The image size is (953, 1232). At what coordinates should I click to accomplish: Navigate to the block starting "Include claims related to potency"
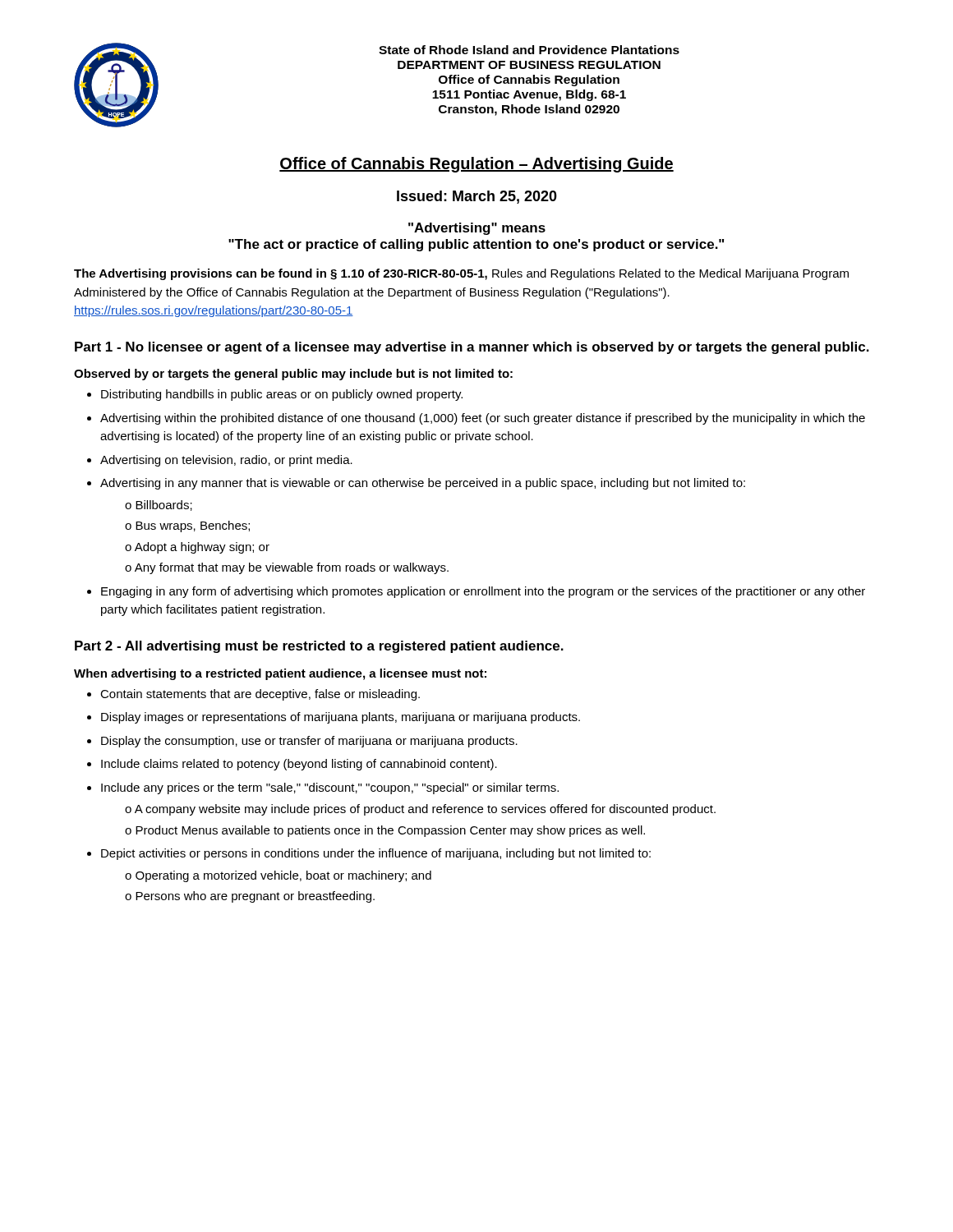coord(476,764)
